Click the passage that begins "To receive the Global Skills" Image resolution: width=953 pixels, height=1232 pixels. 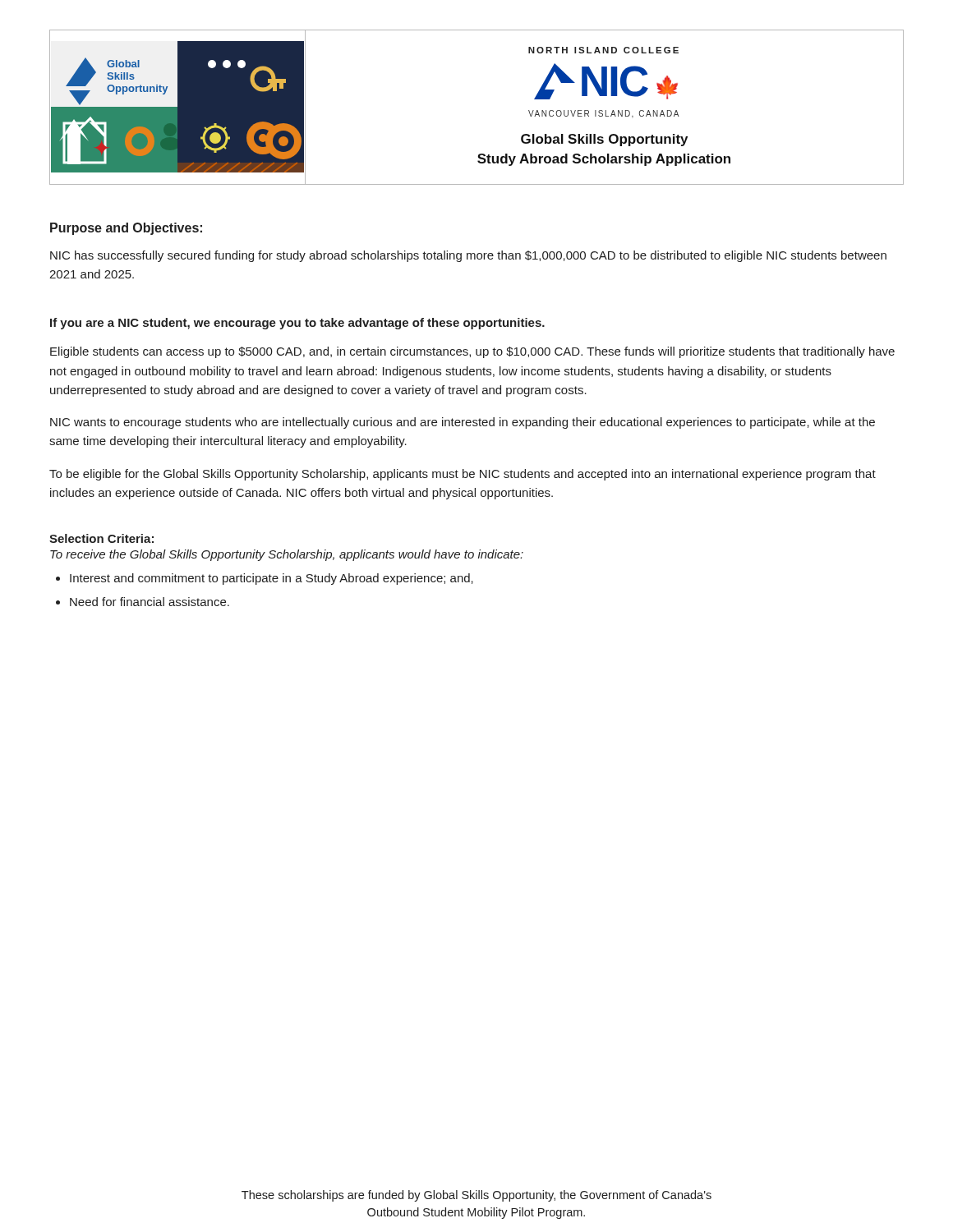286,554
